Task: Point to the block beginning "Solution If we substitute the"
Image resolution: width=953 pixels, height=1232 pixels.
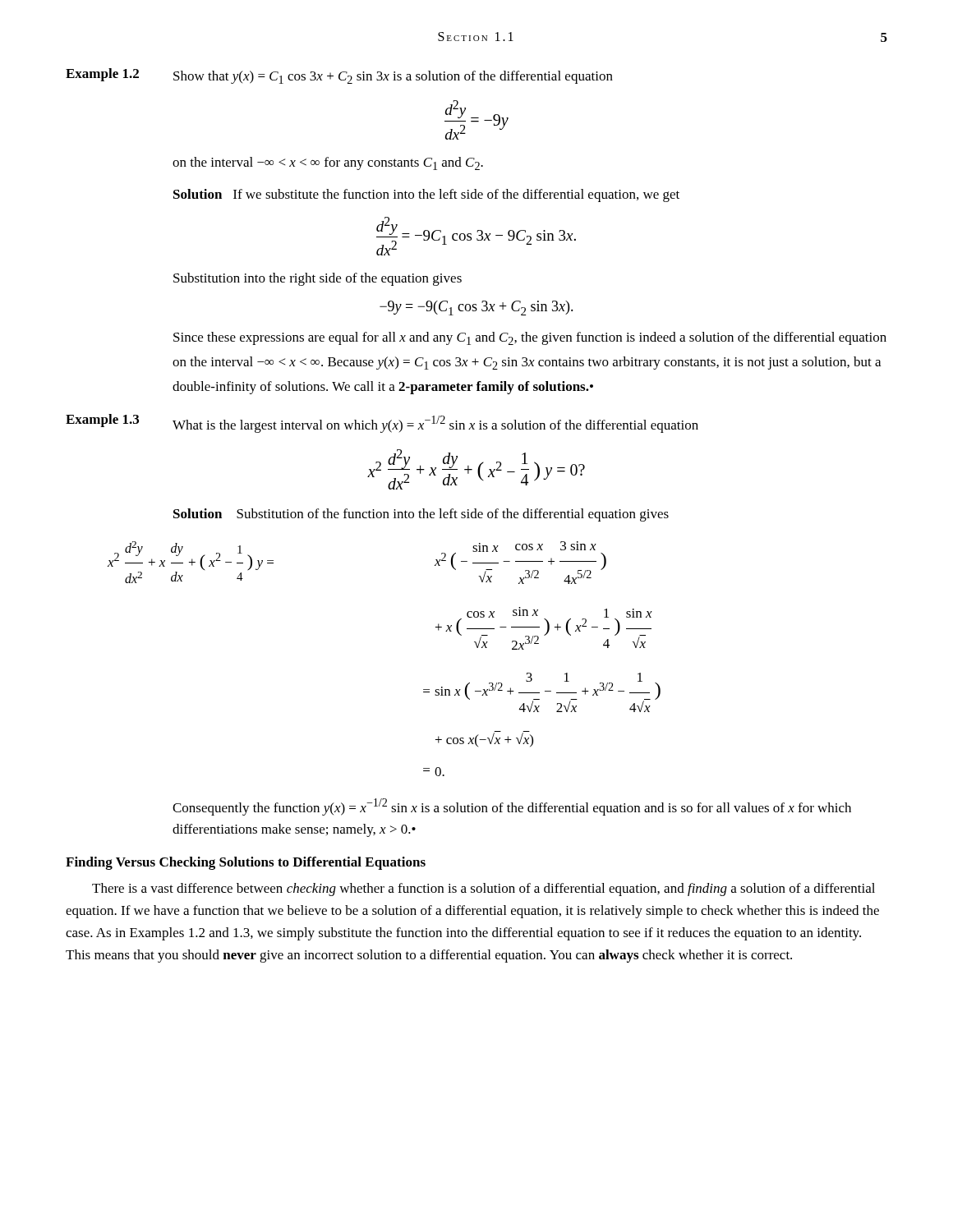Action: [x=426, y=195]
